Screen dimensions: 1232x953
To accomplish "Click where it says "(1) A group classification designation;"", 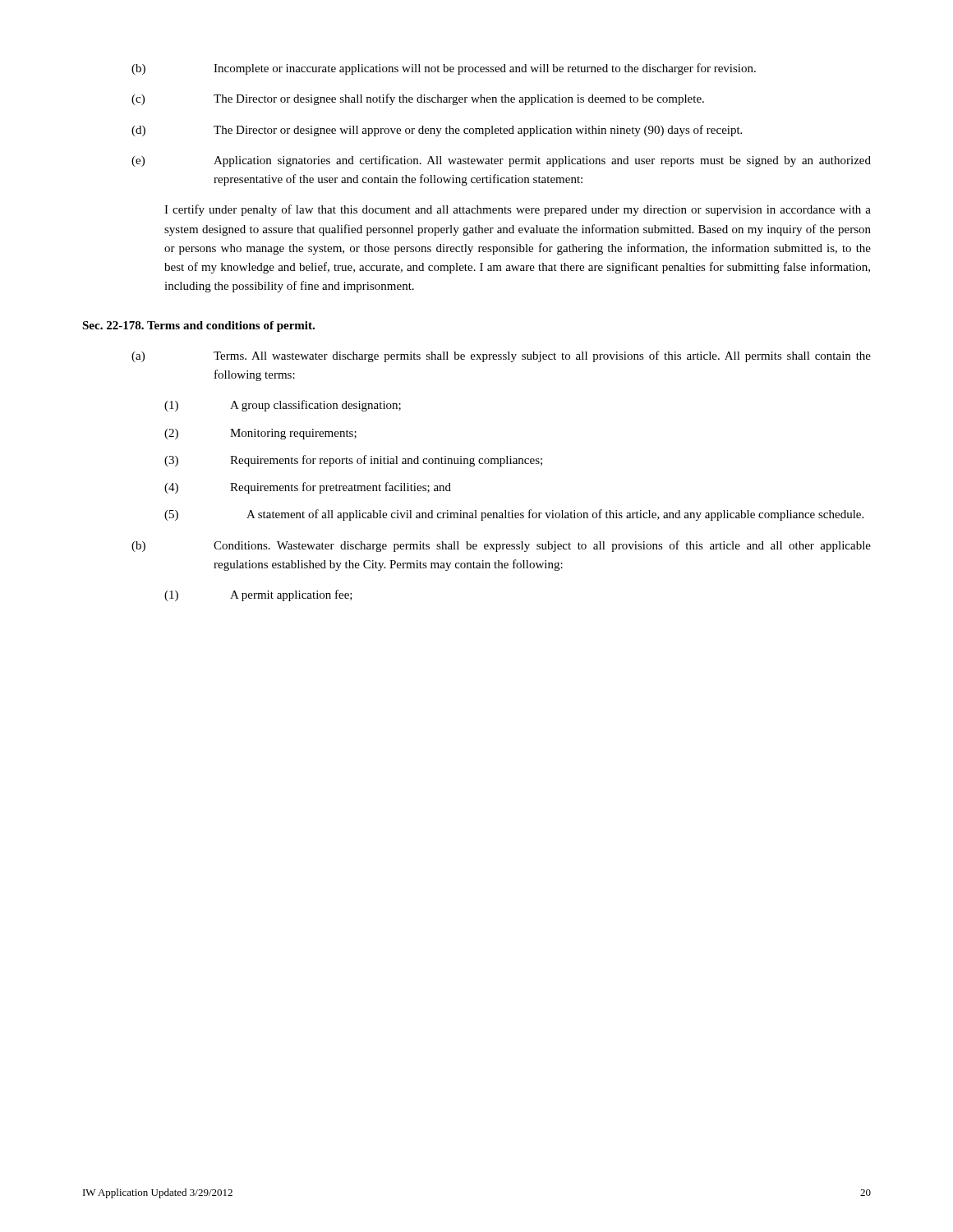I will (x=283, y=406).
